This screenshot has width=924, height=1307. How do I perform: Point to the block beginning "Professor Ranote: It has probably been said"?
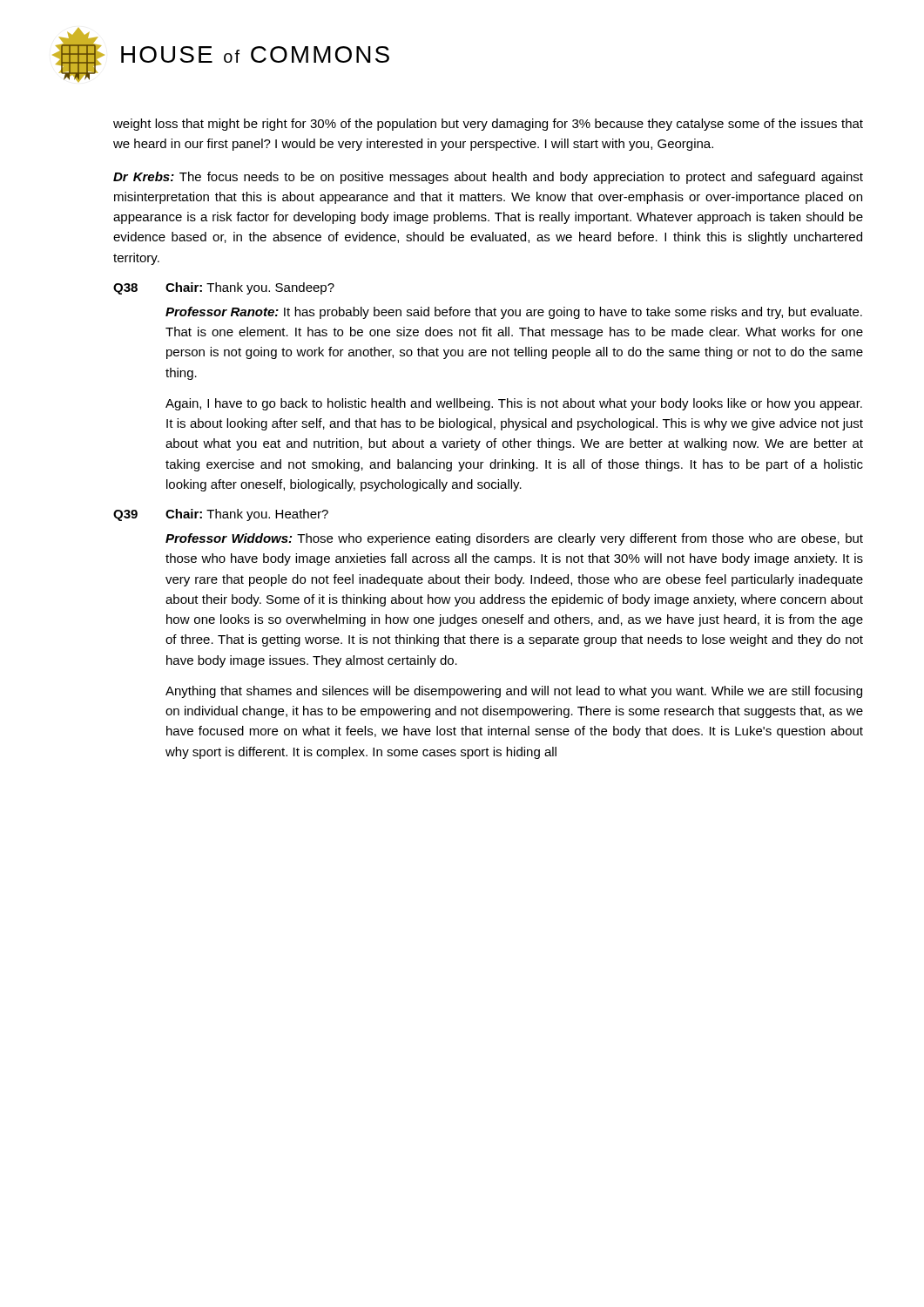tap(514, 342)
